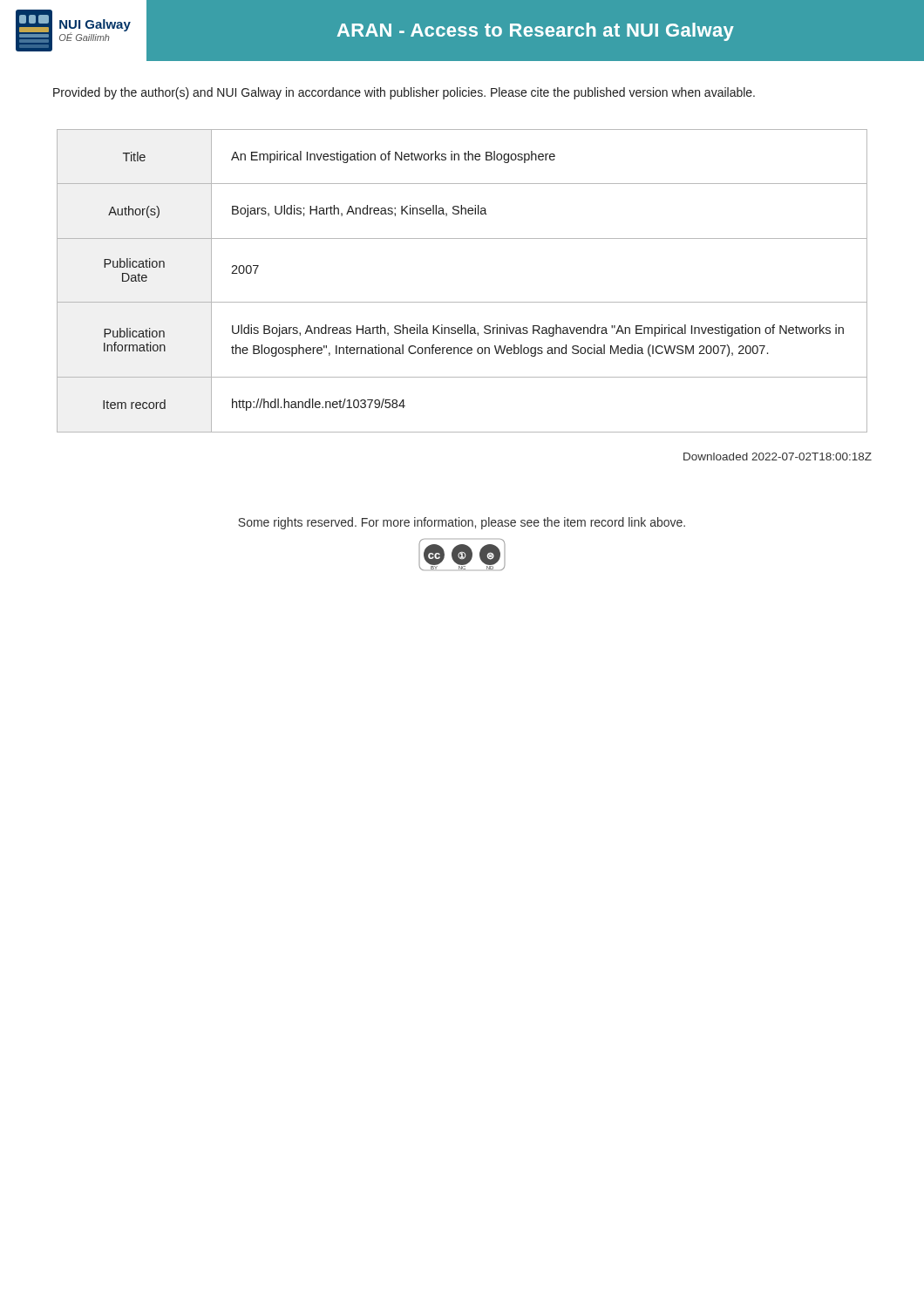Image resolution: width=924 pixels, height=1308 pixels.
Task: Click on the element starting "Downloaded 2022-07-02T18:00:18Z"
Action: click(x=777, y=456)
